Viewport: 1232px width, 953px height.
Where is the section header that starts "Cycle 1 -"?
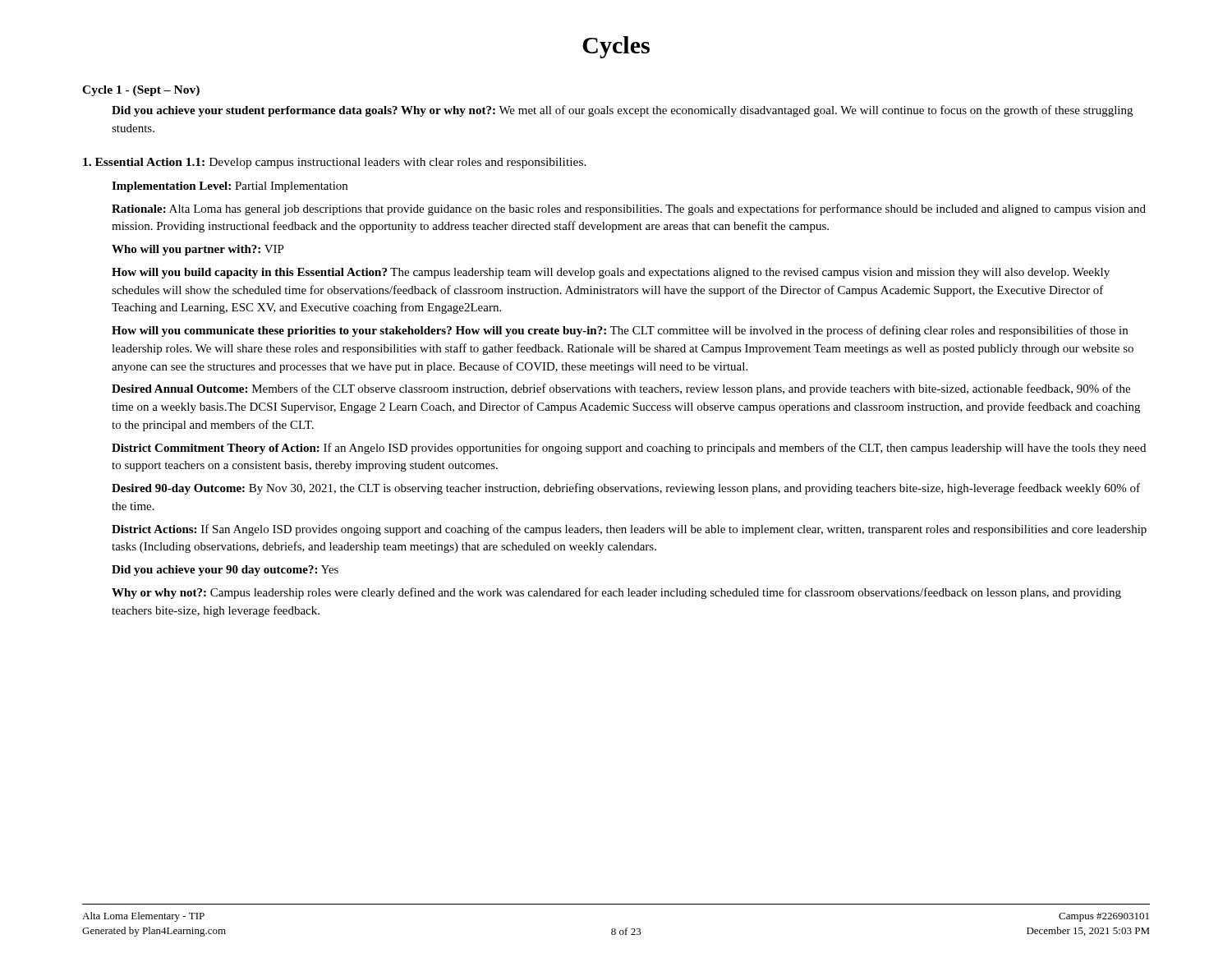141,89
